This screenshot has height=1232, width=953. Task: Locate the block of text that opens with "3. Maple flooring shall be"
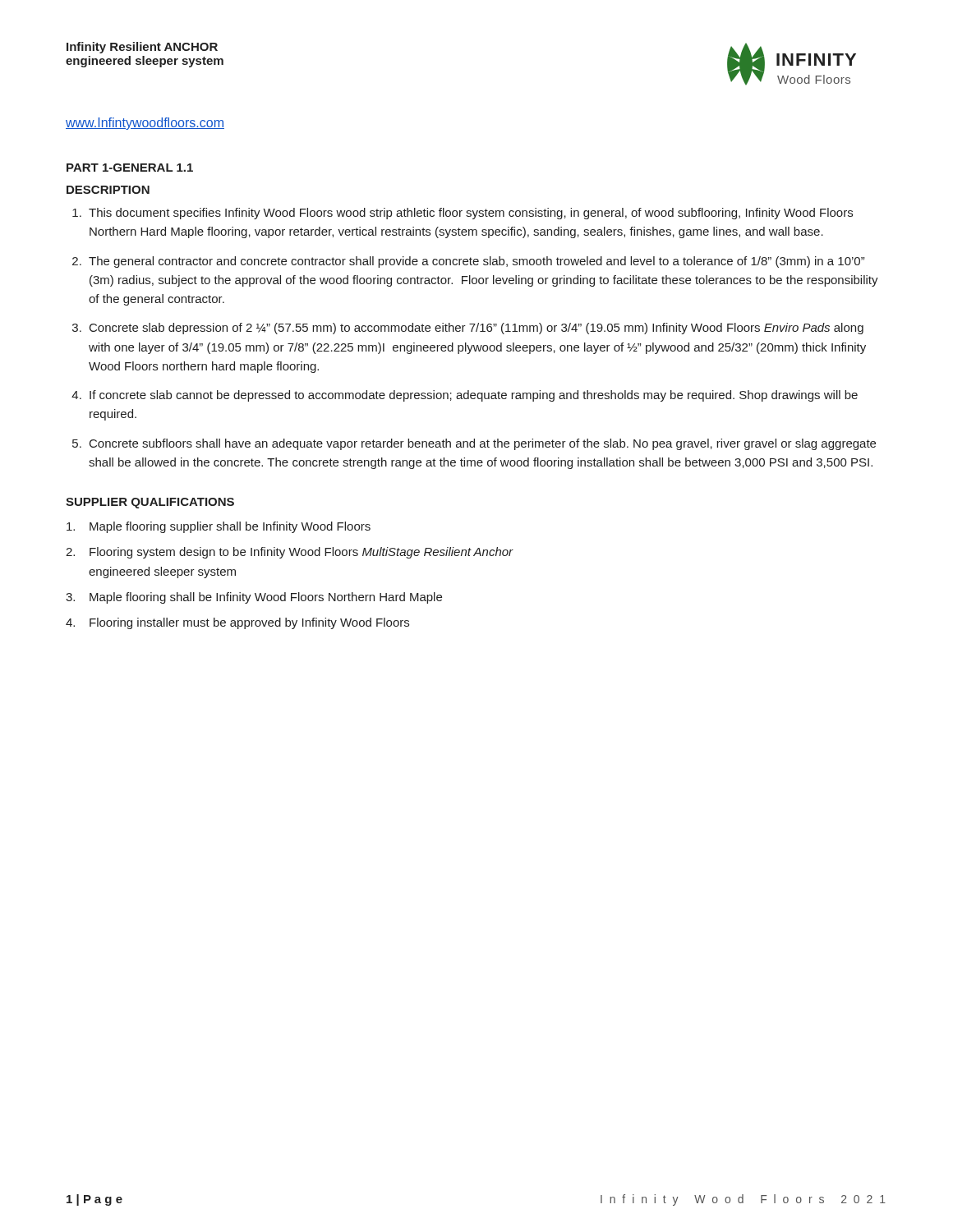[x=254, y=598]
